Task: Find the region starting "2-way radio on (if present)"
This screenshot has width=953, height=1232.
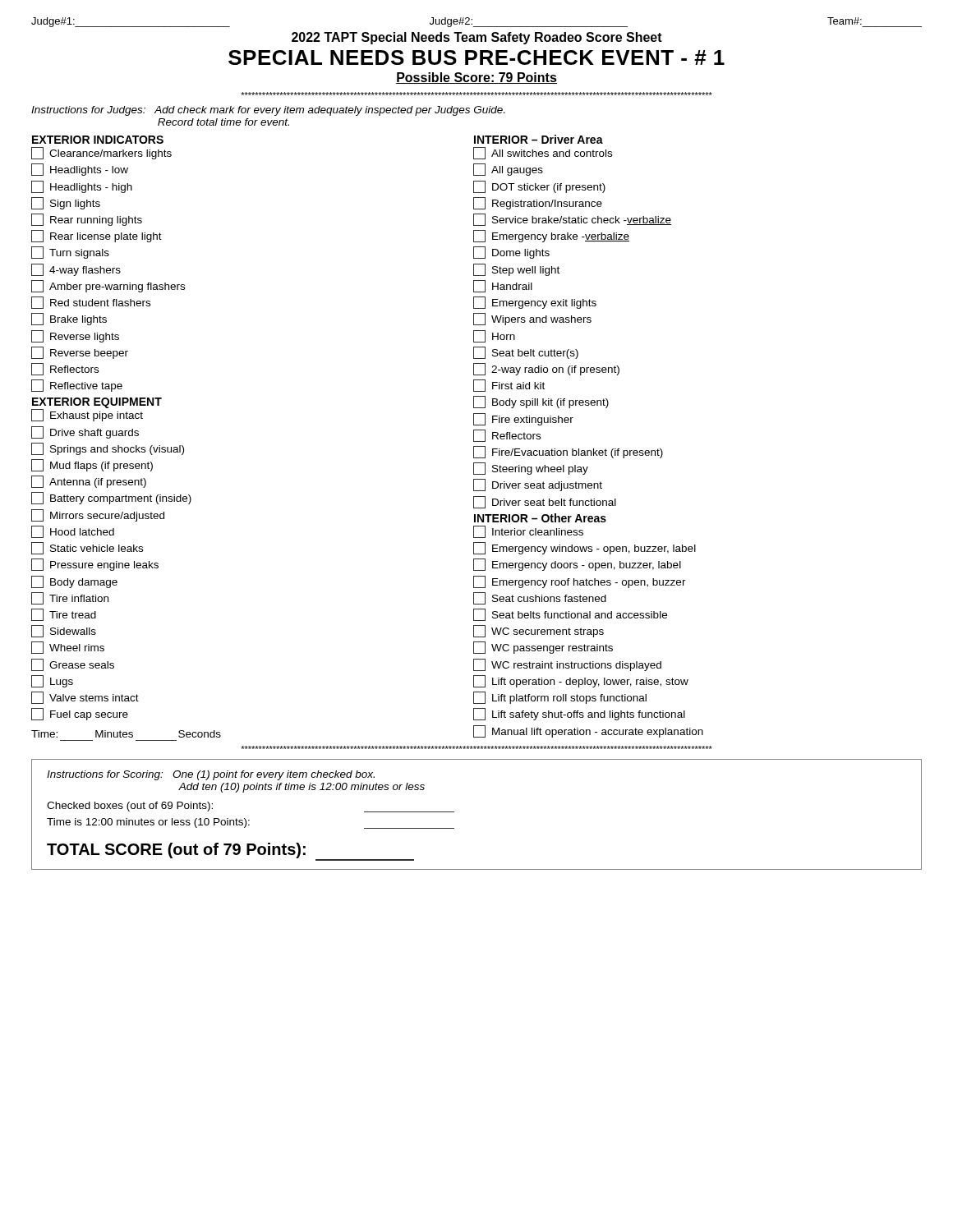Action: 547,369
